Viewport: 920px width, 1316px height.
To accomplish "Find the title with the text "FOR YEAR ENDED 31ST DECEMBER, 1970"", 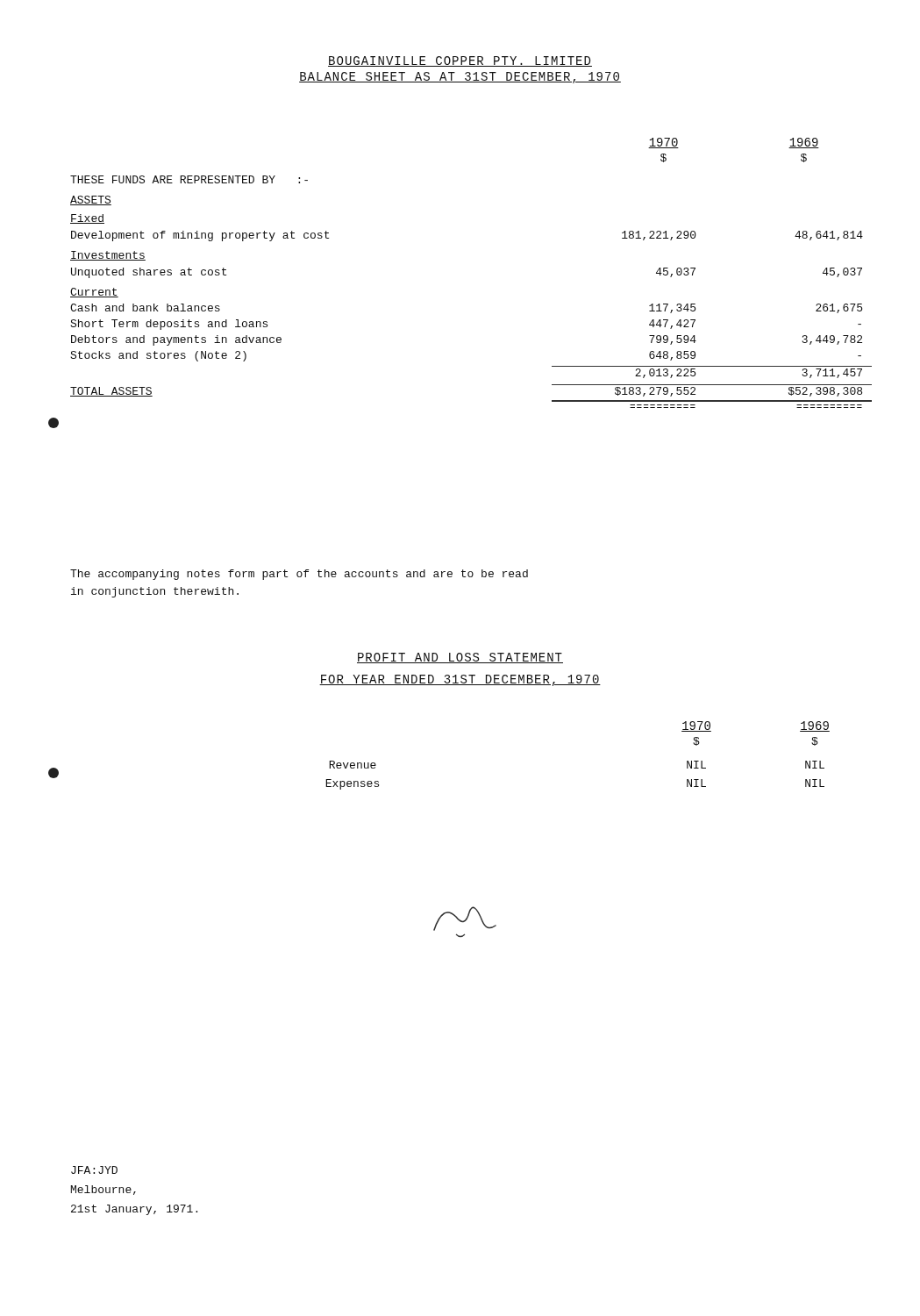I will coord(460,680).
